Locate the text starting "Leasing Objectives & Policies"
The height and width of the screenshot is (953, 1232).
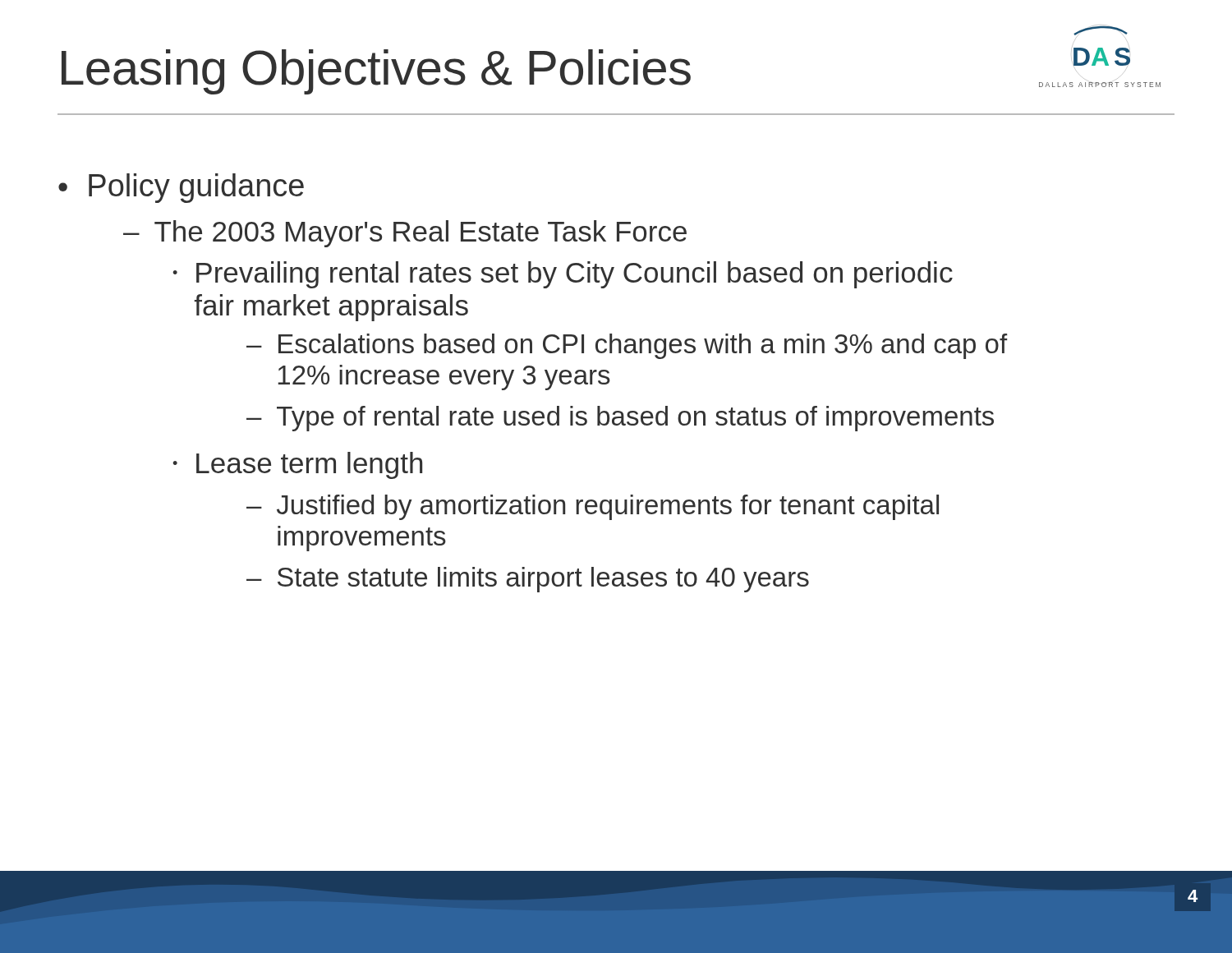pyautogui.click(x=375, y=68)
